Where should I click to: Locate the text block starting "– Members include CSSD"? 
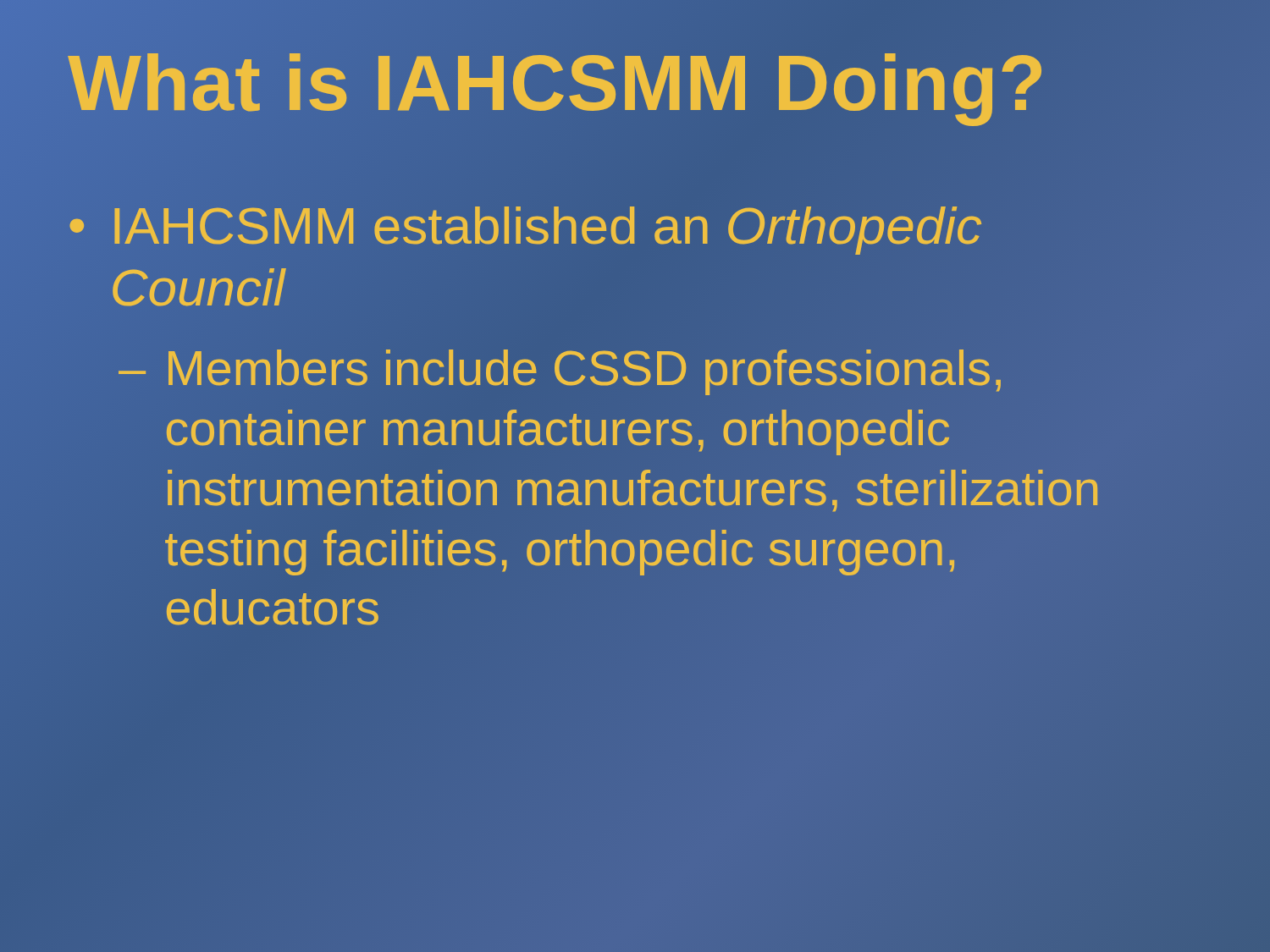[610, 488]
